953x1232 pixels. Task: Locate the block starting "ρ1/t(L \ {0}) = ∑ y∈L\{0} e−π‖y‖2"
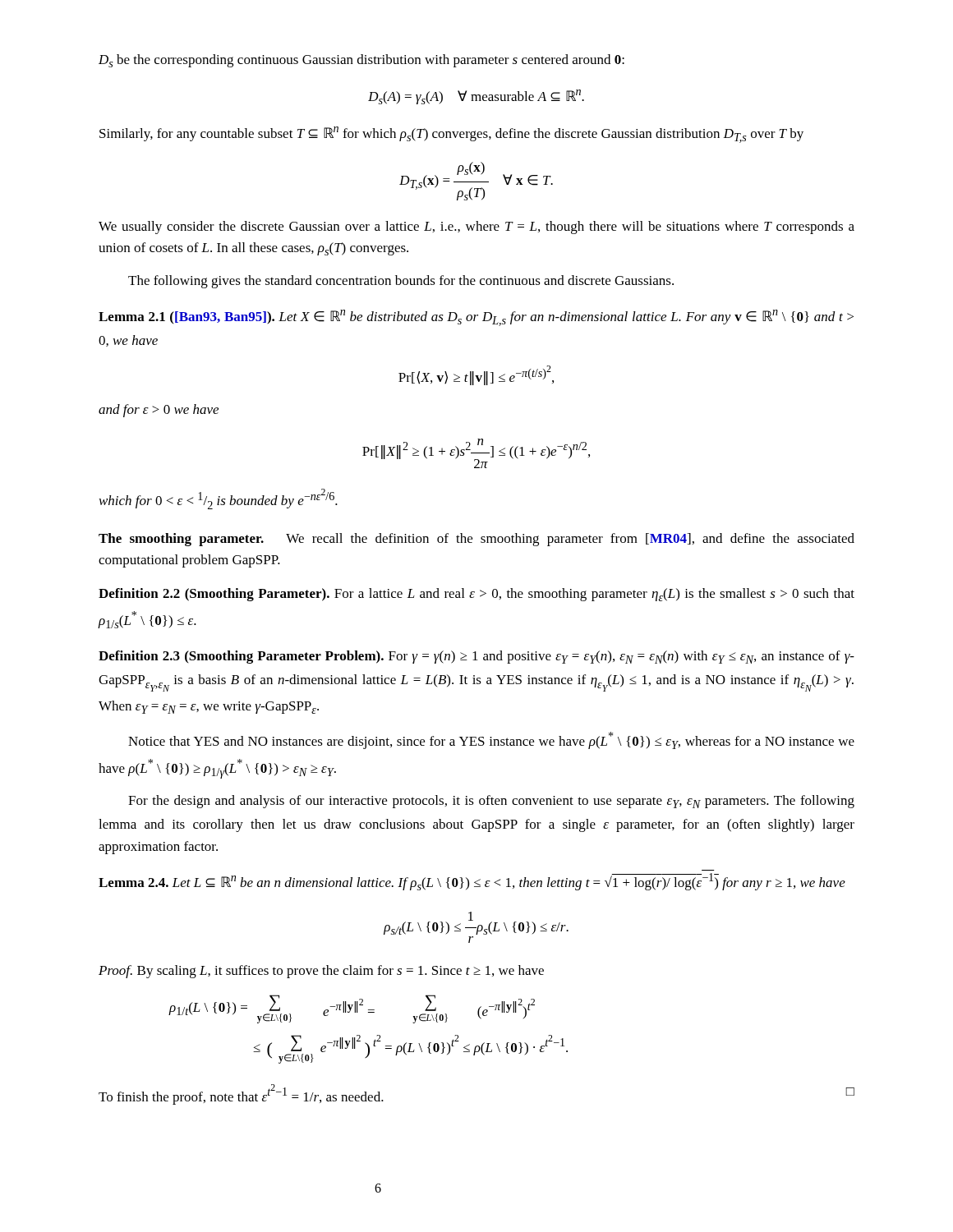(509, 1031)
